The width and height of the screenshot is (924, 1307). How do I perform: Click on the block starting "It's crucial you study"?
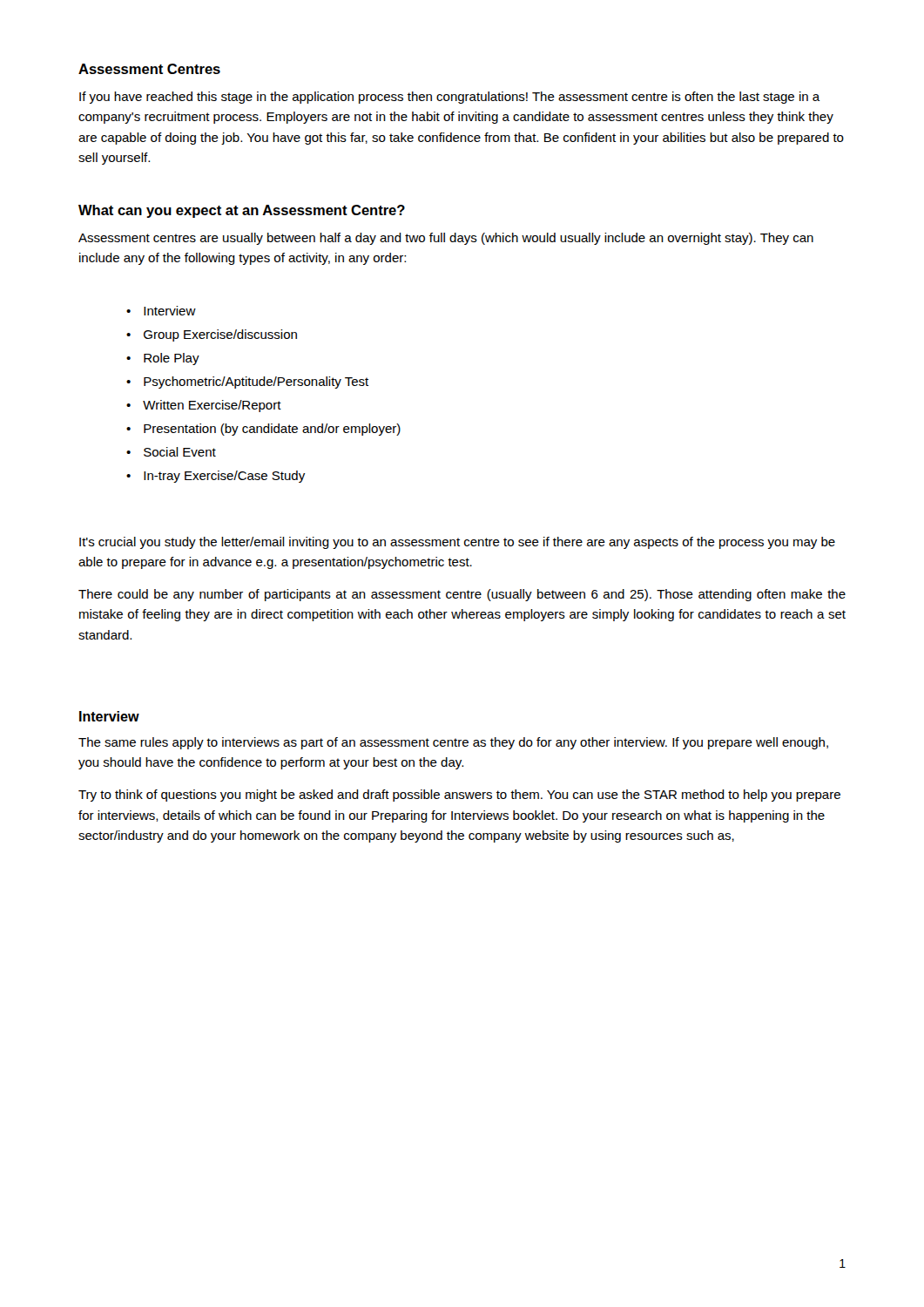[x=457, y=551]
